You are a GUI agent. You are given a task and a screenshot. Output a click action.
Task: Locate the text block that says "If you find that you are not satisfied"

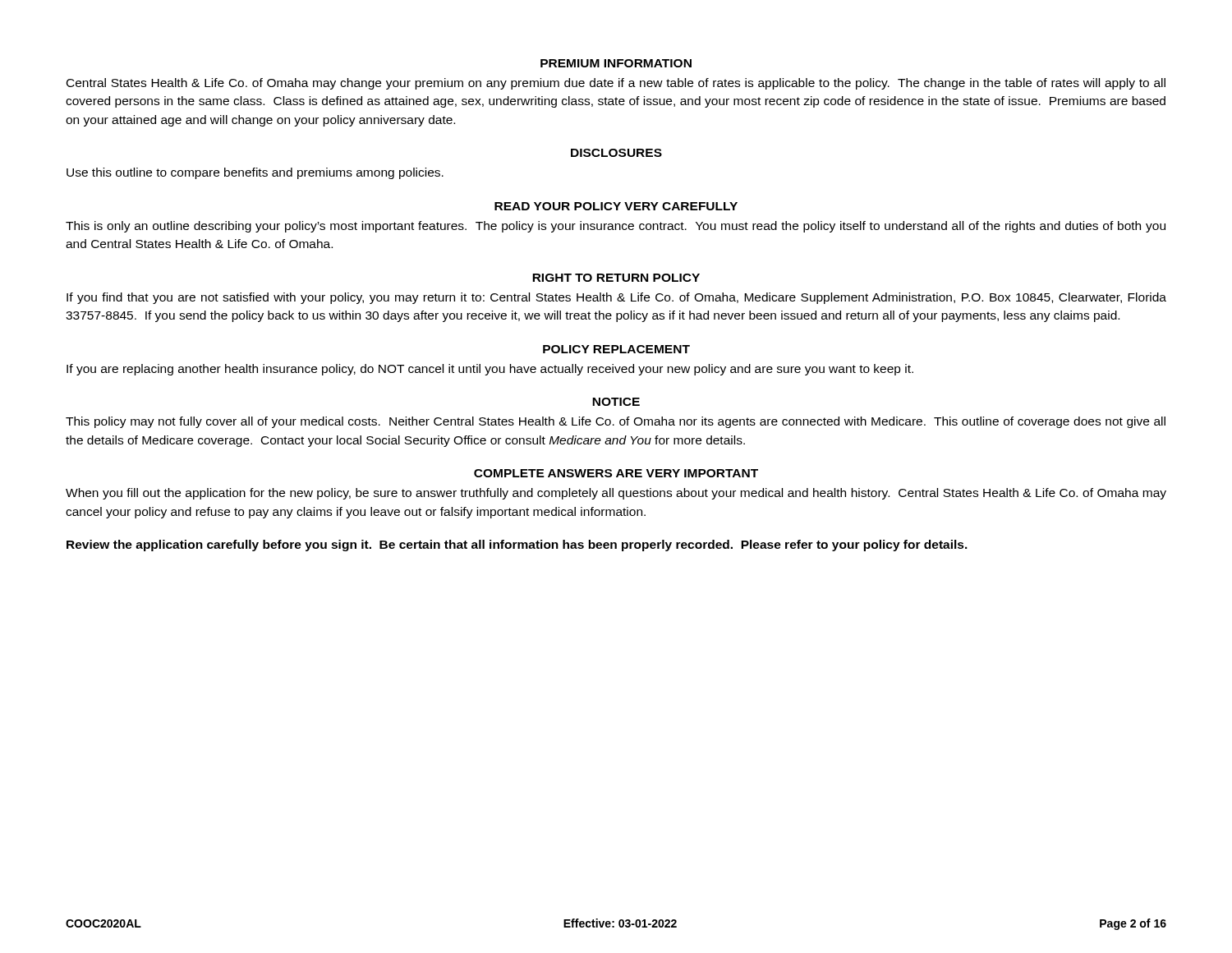(616, 306)
